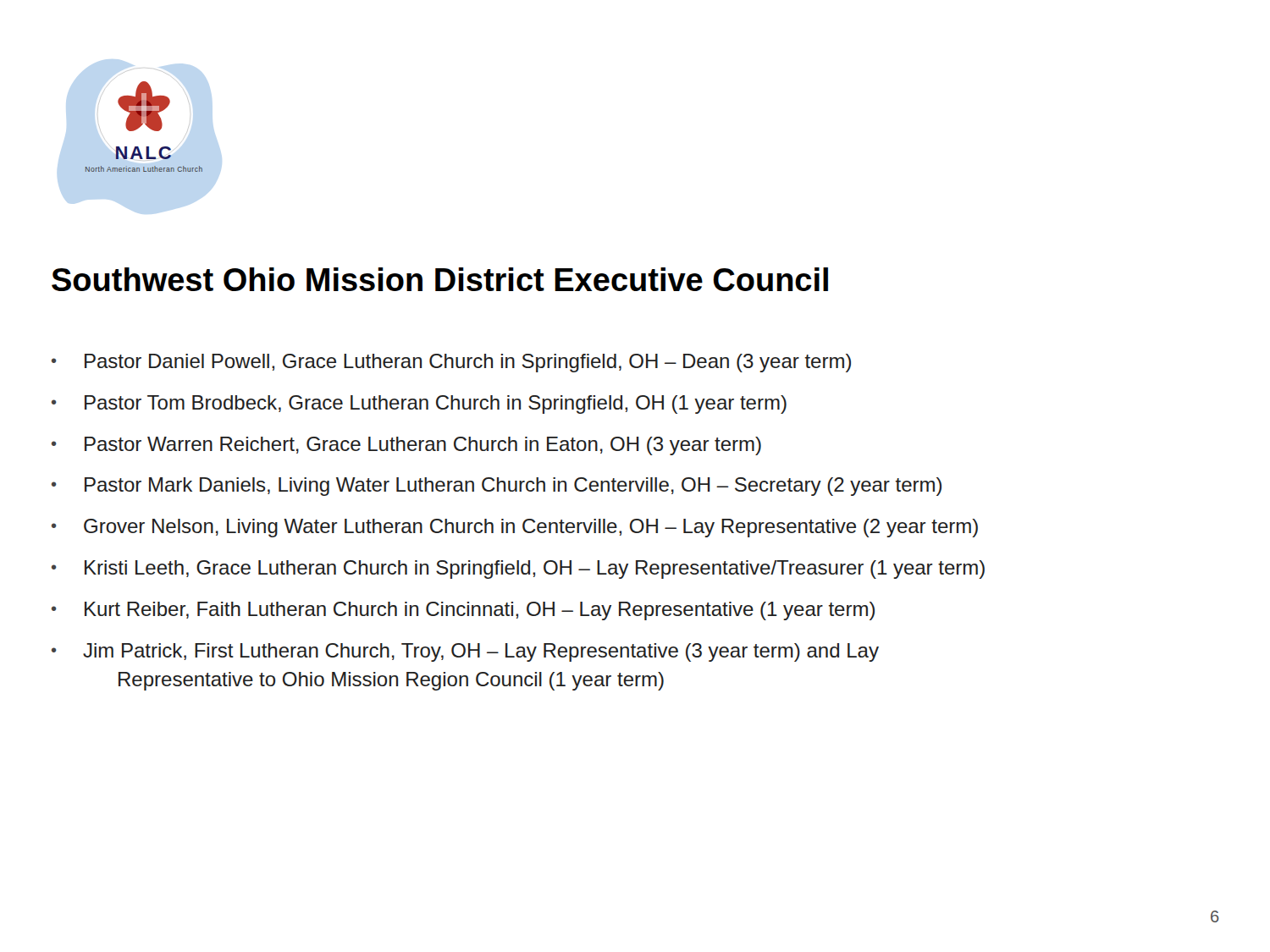Image resolution: width=1270 pixels, height=952 pixels.
Task: Click on the list item with the text "• Pastor Warren Reichert, Grace Lutheran Church"
Action: [635, 444]
